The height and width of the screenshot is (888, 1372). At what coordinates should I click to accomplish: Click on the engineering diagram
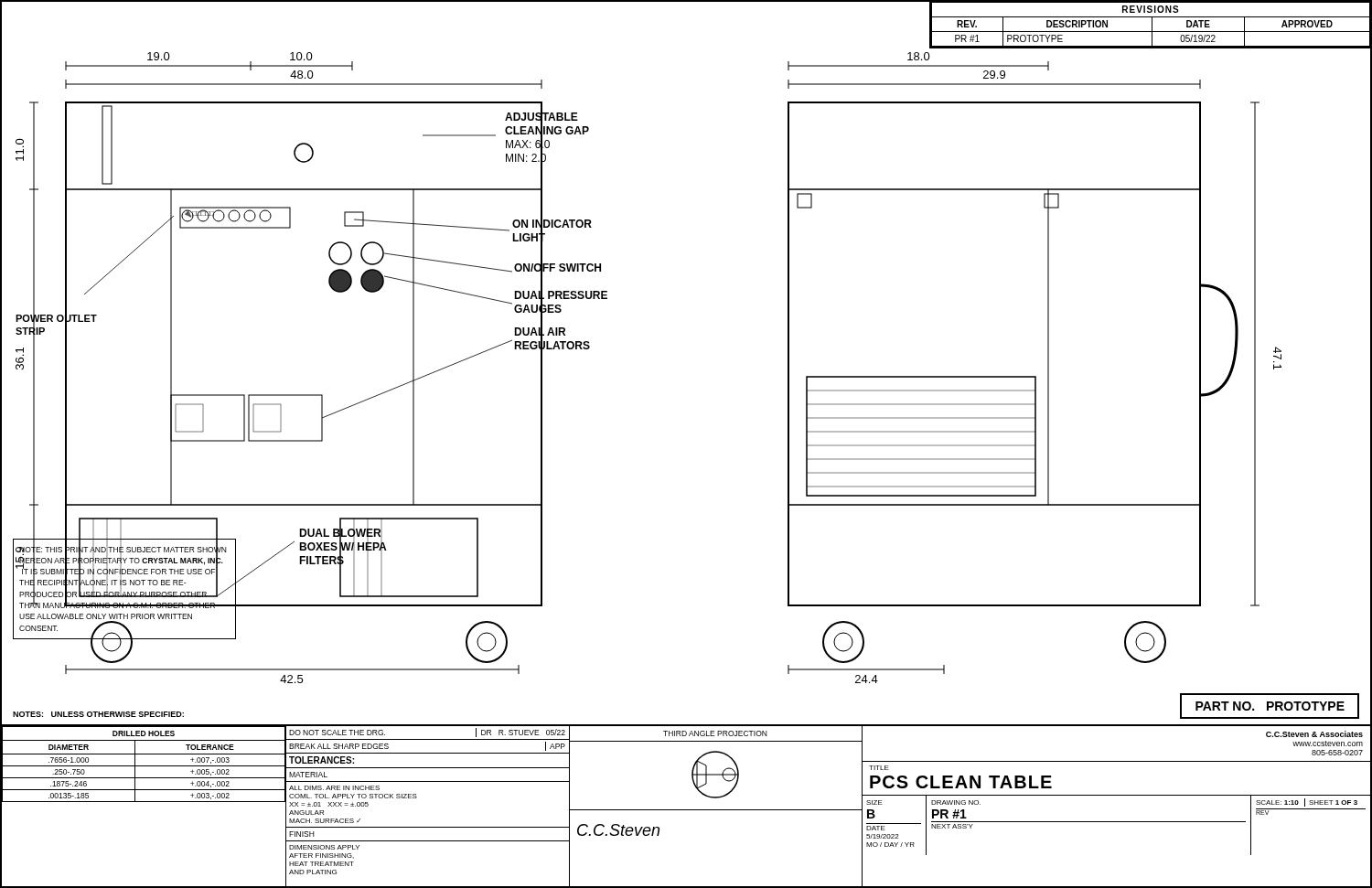pos(686,366)
